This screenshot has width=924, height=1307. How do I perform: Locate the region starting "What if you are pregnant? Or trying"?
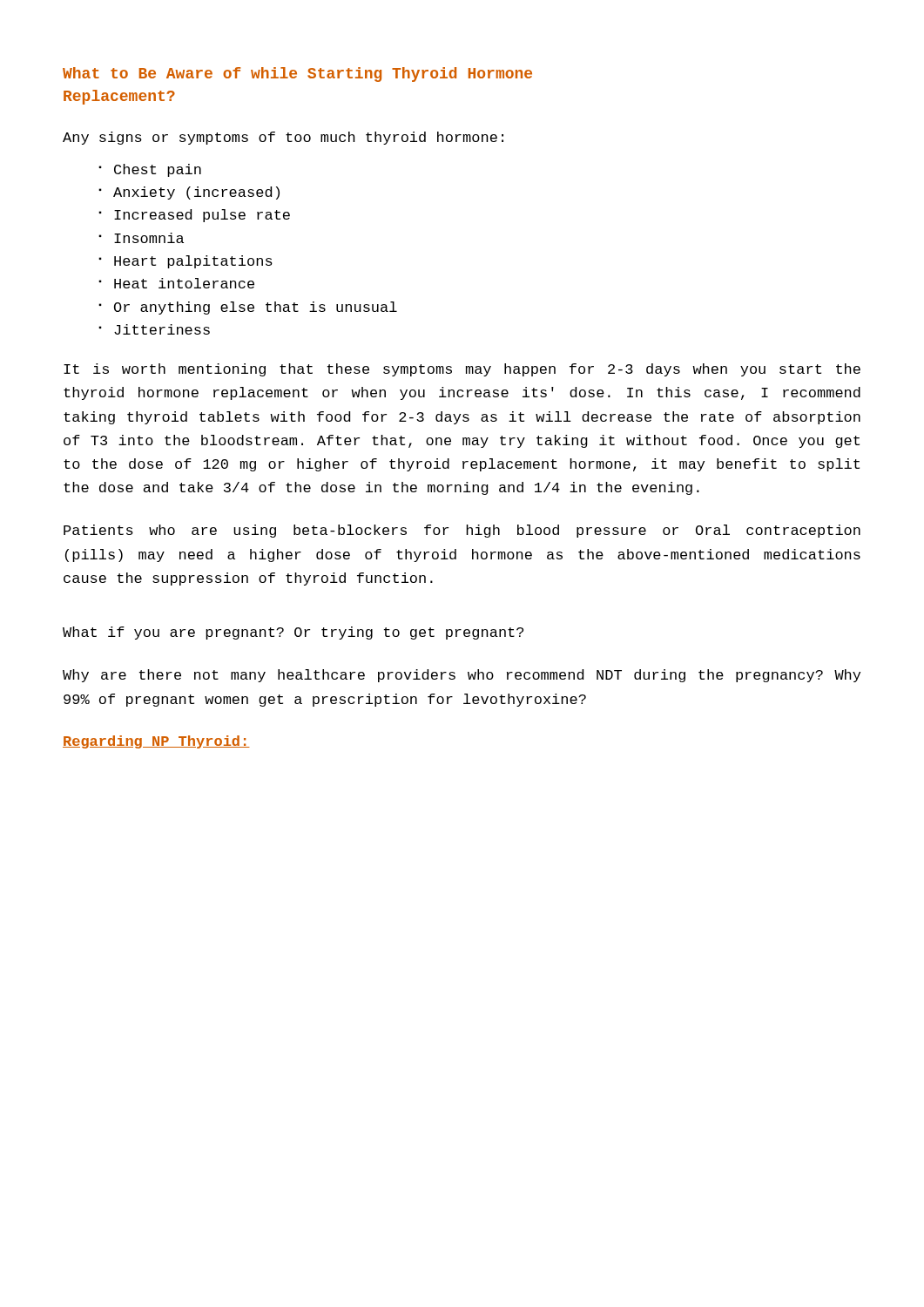click(294, 633)
